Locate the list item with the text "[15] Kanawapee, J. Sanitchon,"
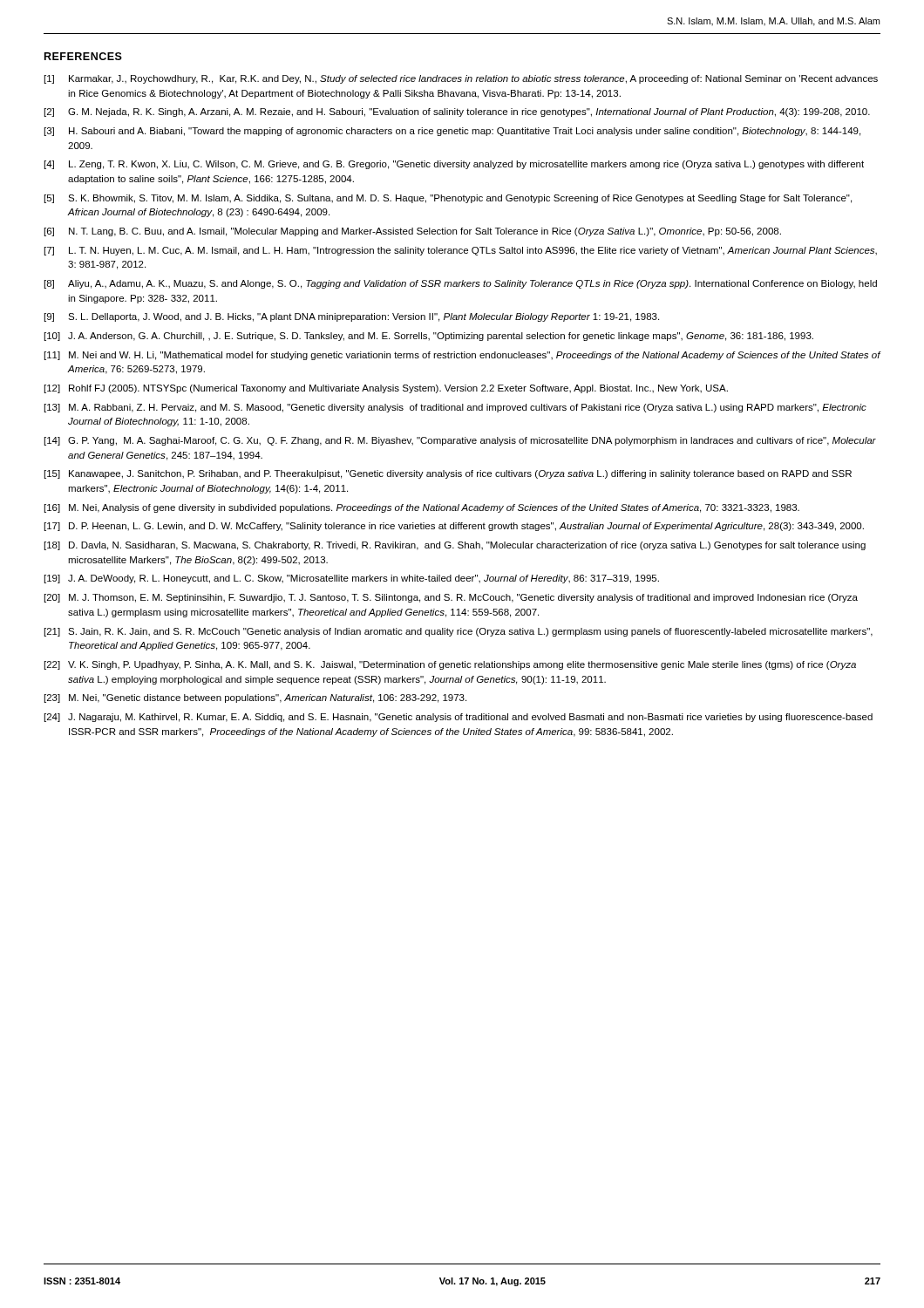Image resolution: width=924 pixels, height=1308 pixels. click(x=462, y=481)
